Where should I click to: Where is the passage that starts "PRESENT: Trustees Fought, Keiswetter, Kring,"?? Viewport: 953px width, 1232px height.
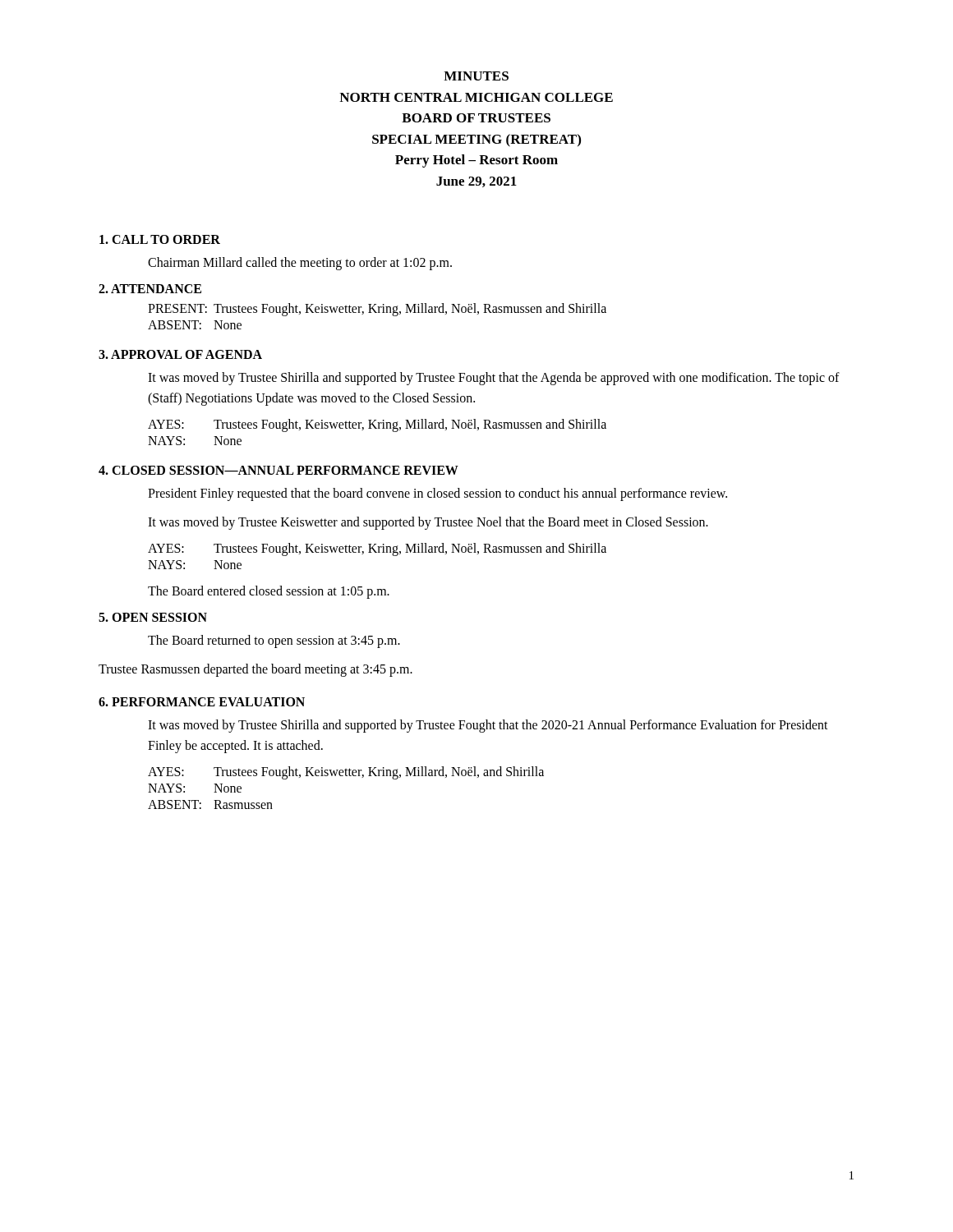(x=501, y=317)
